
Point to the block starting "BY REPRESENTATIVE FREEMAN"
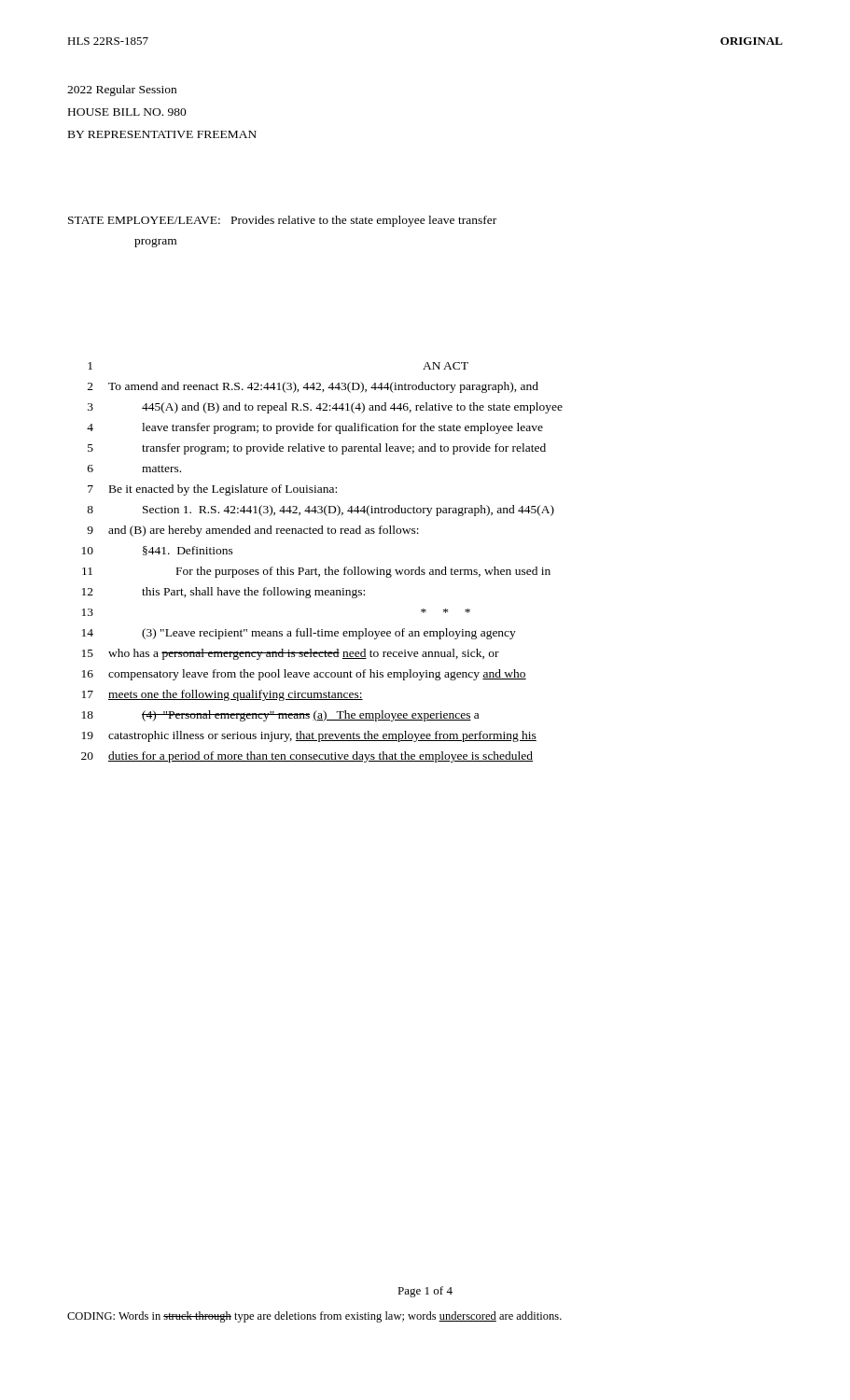(162, 134)
